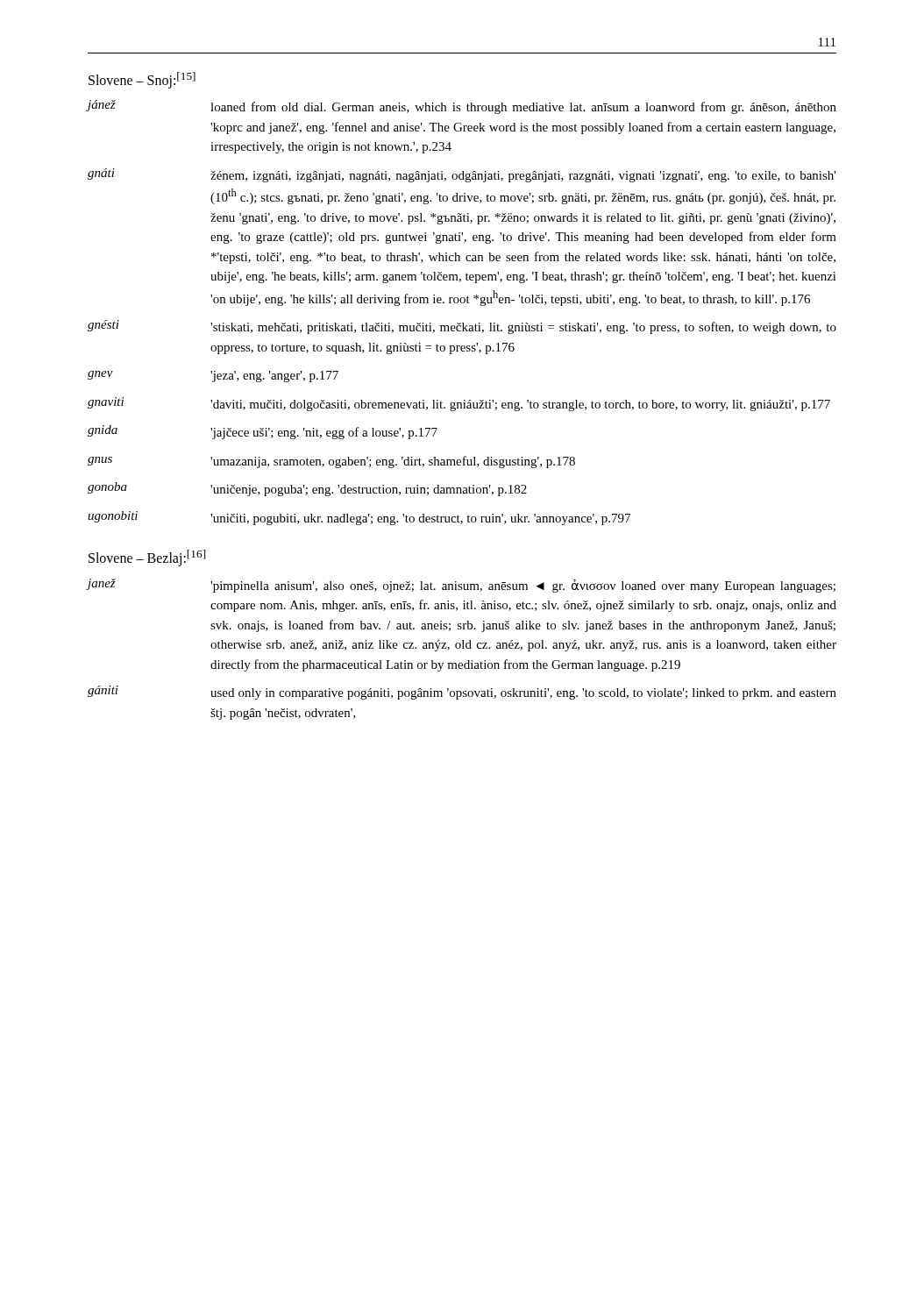
Task: Point to the region starting "Slovene – Bezlaj:[16]"
Action: click(x=147, y=557)
